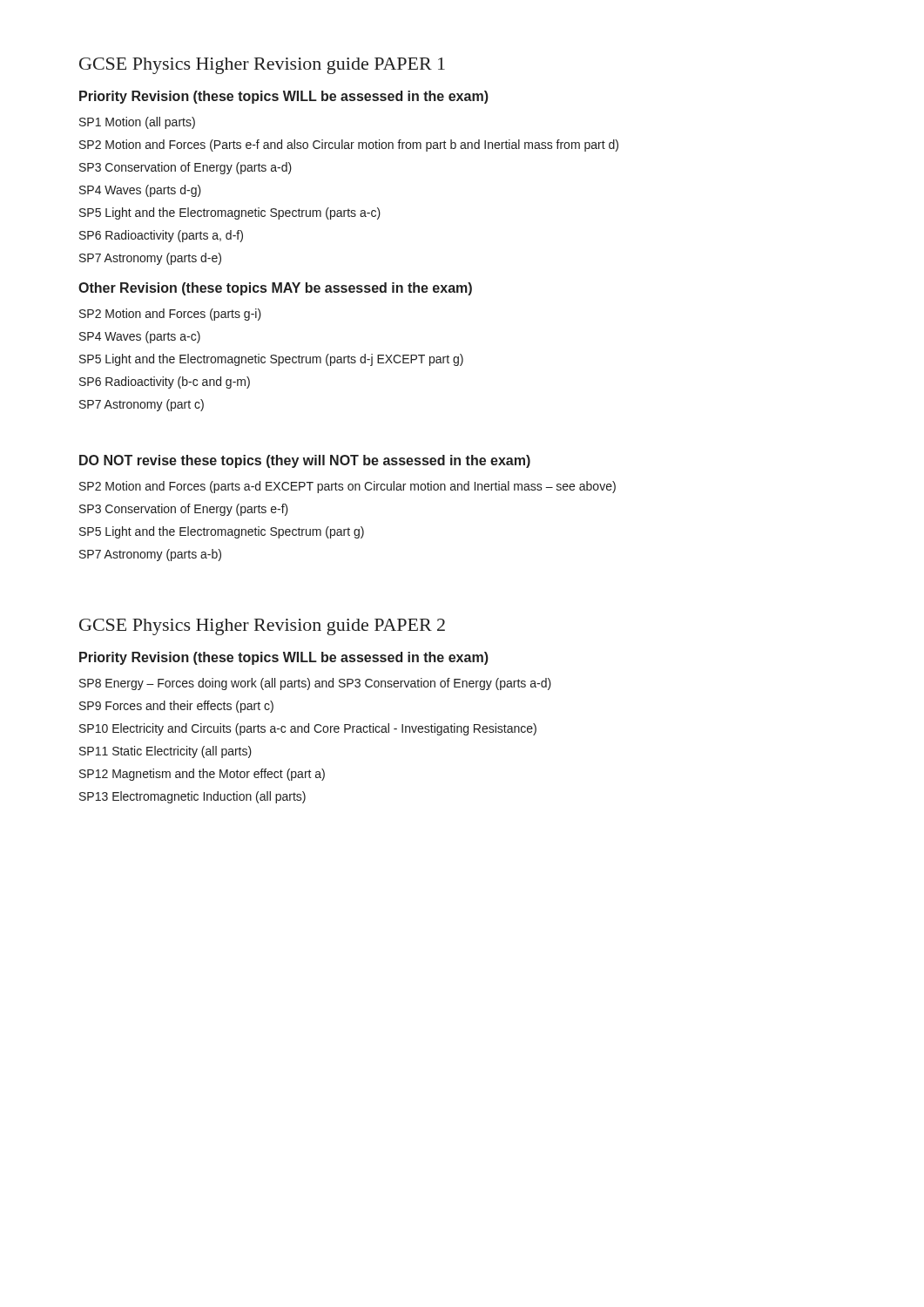924x1307 pixels.
Task: Click where it says "SP1 Motion (all parts)"
Action: (x=137, y=122)
